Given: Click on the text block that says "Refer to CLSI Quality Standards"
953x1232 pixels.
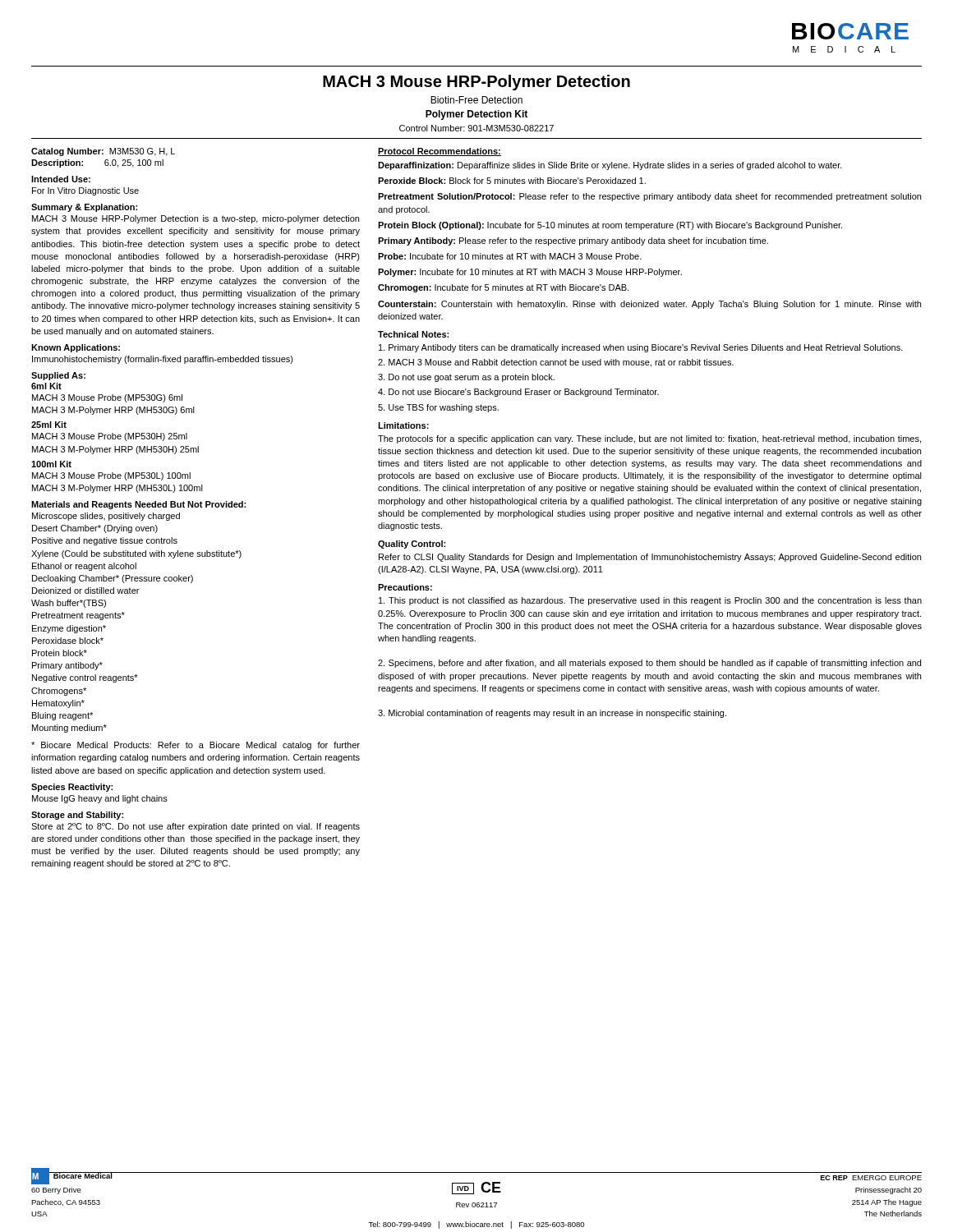Looking at the screenshot, I should click(x=650, y=563).
